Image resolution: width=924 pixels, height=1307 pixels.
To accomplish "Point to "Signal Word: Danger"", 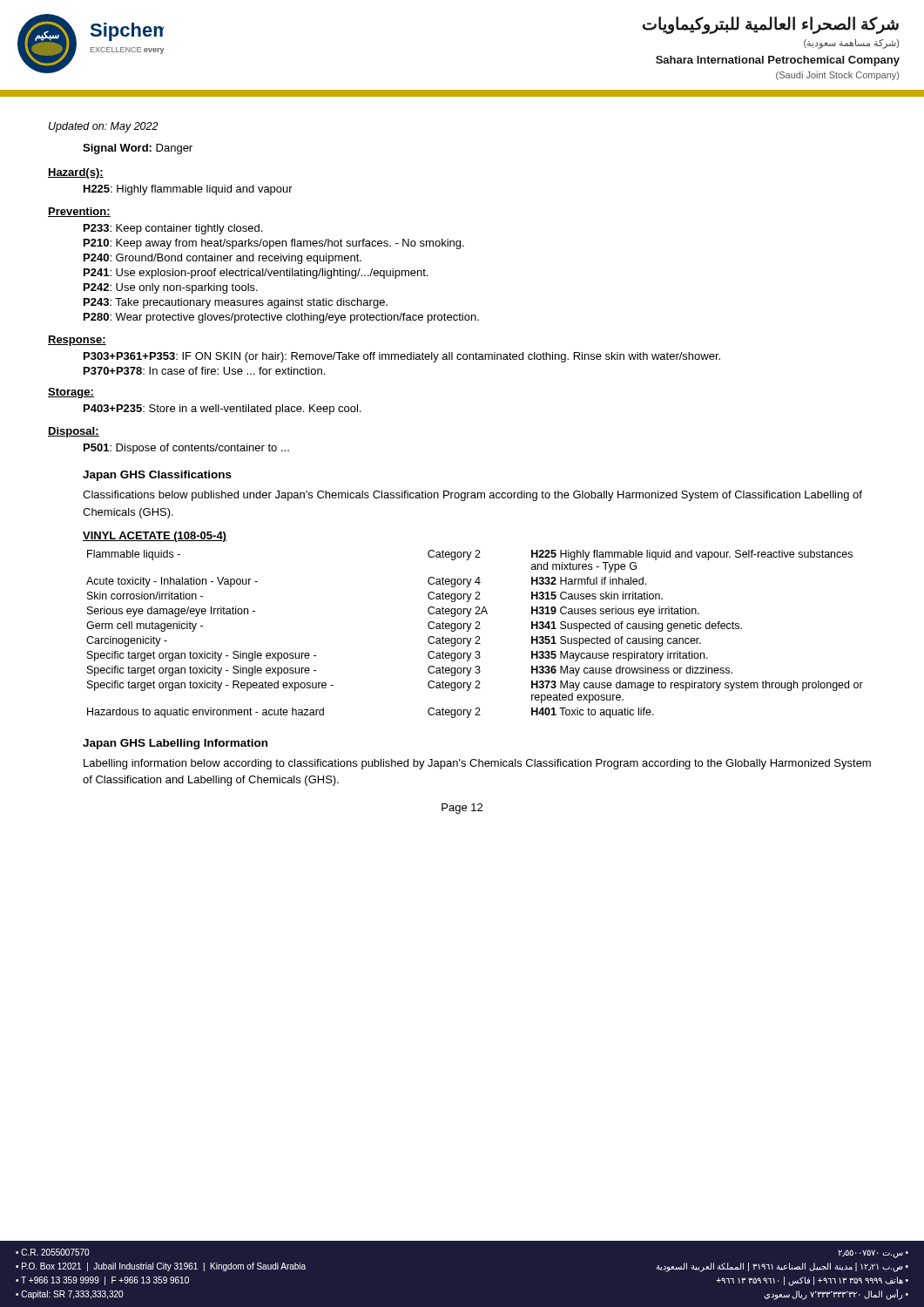I will 138,148.
